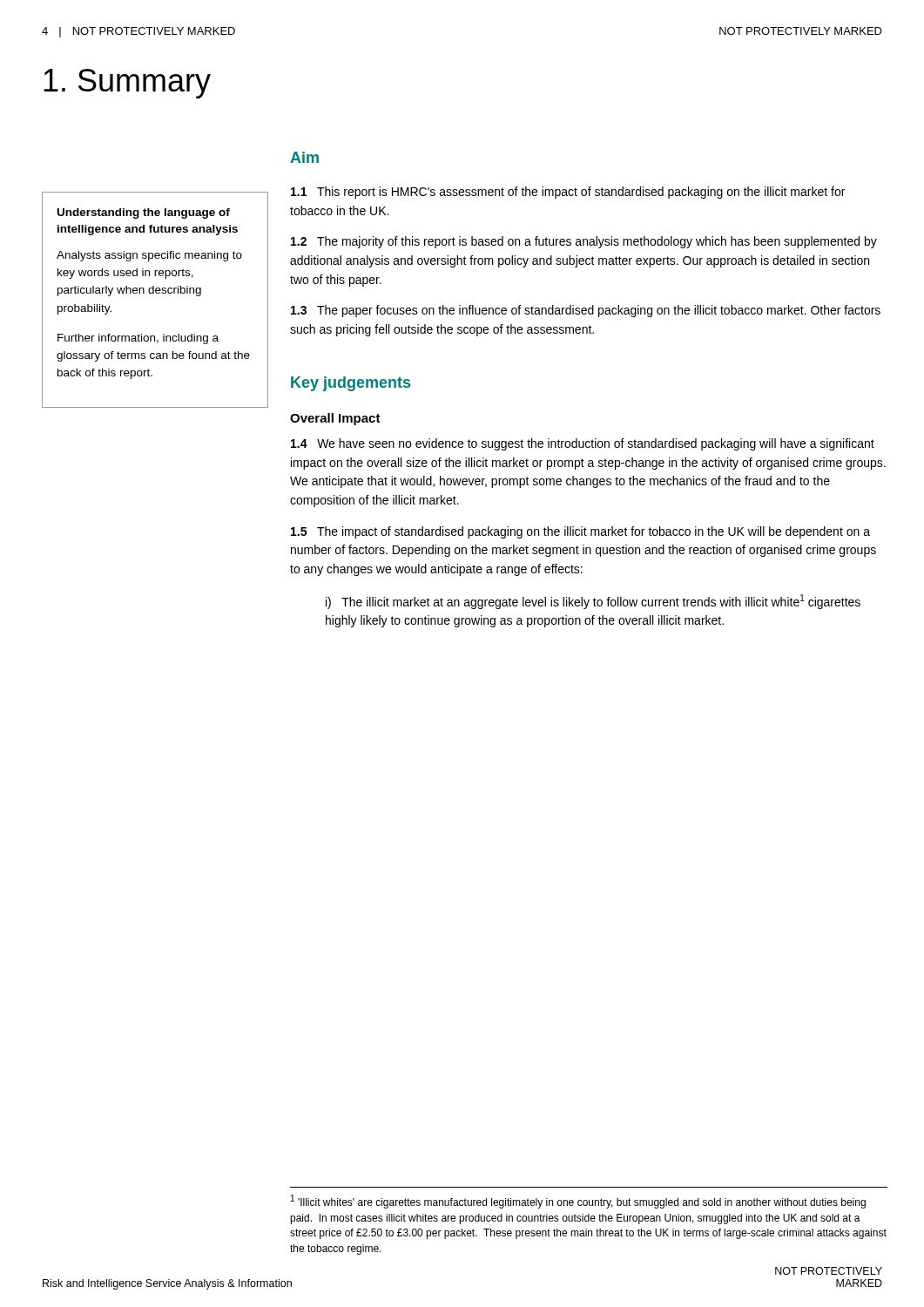Click on the text starting "2 The majority of this report is based"
Screen dimensions: 1307x924
583,260
